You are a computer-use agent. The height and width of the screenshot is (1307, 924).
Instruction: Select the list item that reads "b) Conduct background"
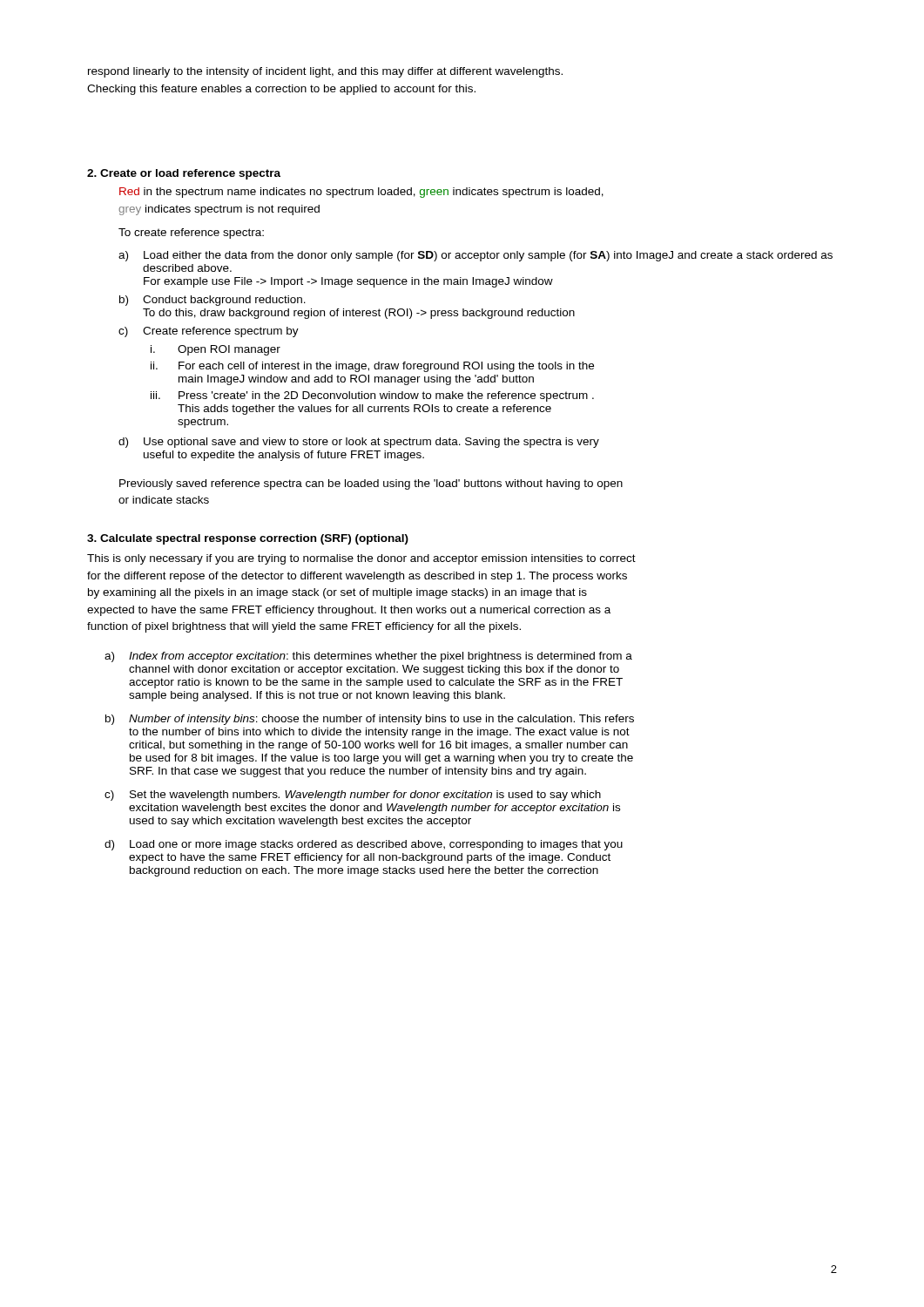click(x=347, y=306)
